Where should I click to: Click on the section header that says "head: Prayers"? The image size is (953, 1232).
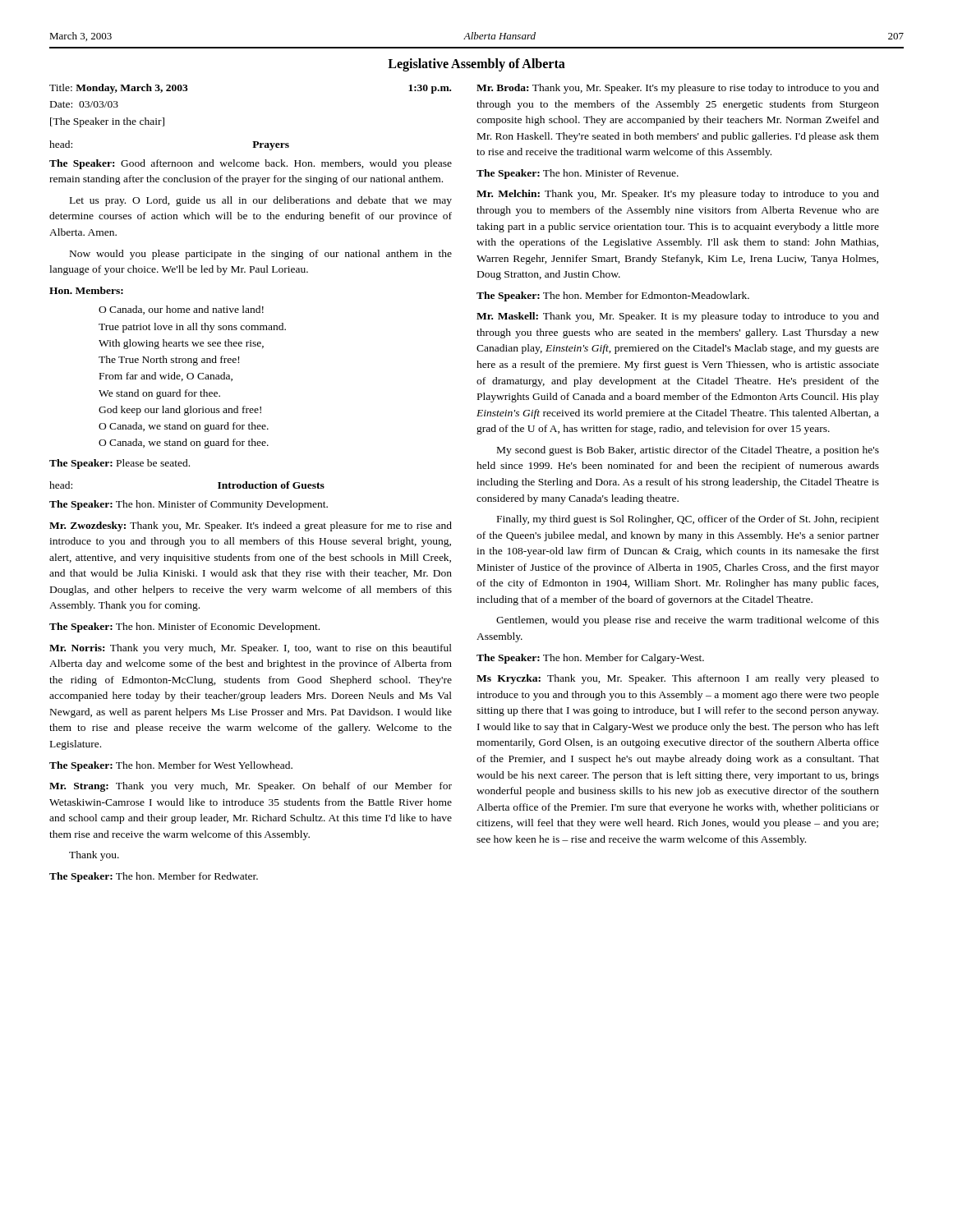click(251, 144)
